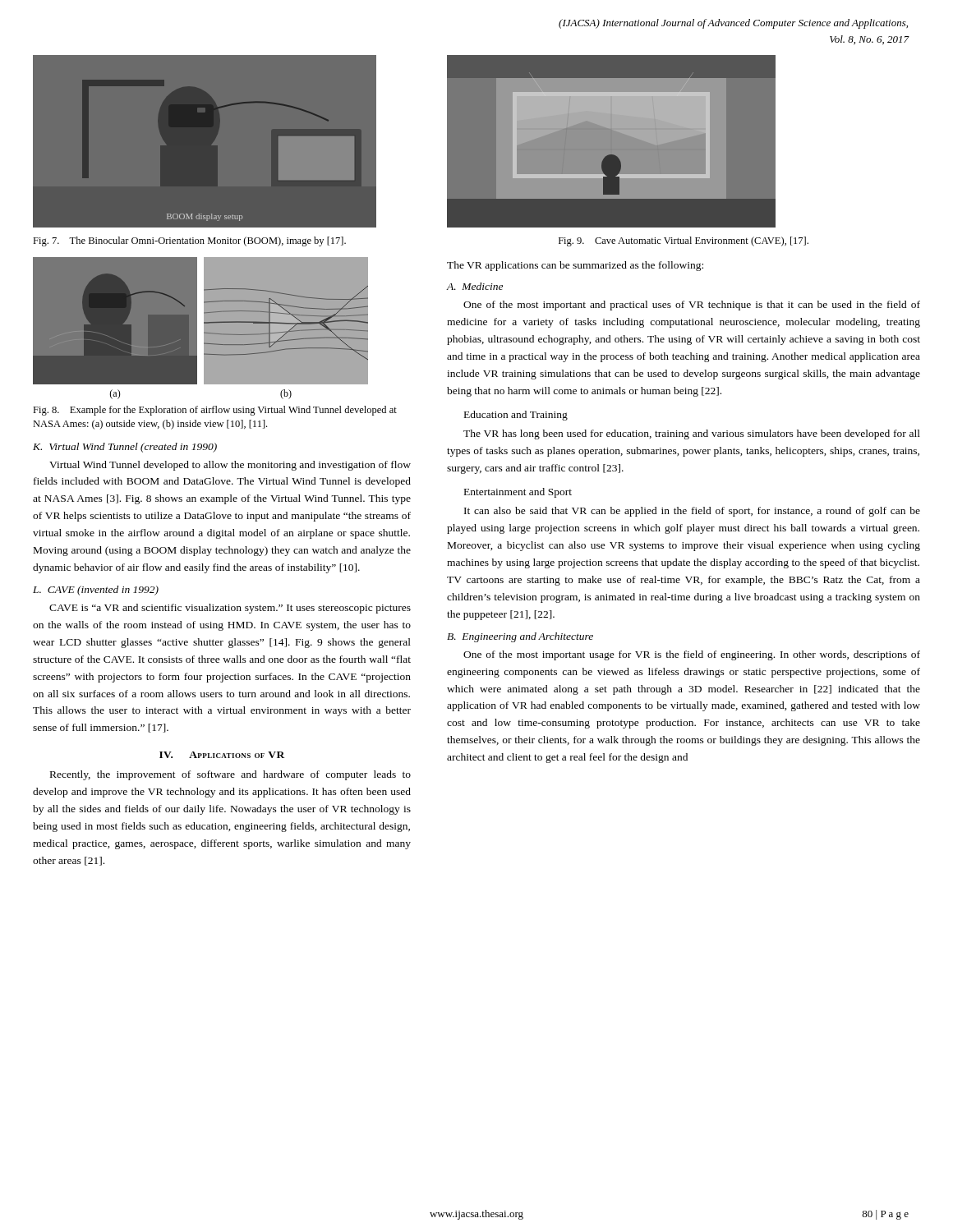Select the caption containing "Fig. 8. Example for"
953x1232 pixels.
point(215,417)
